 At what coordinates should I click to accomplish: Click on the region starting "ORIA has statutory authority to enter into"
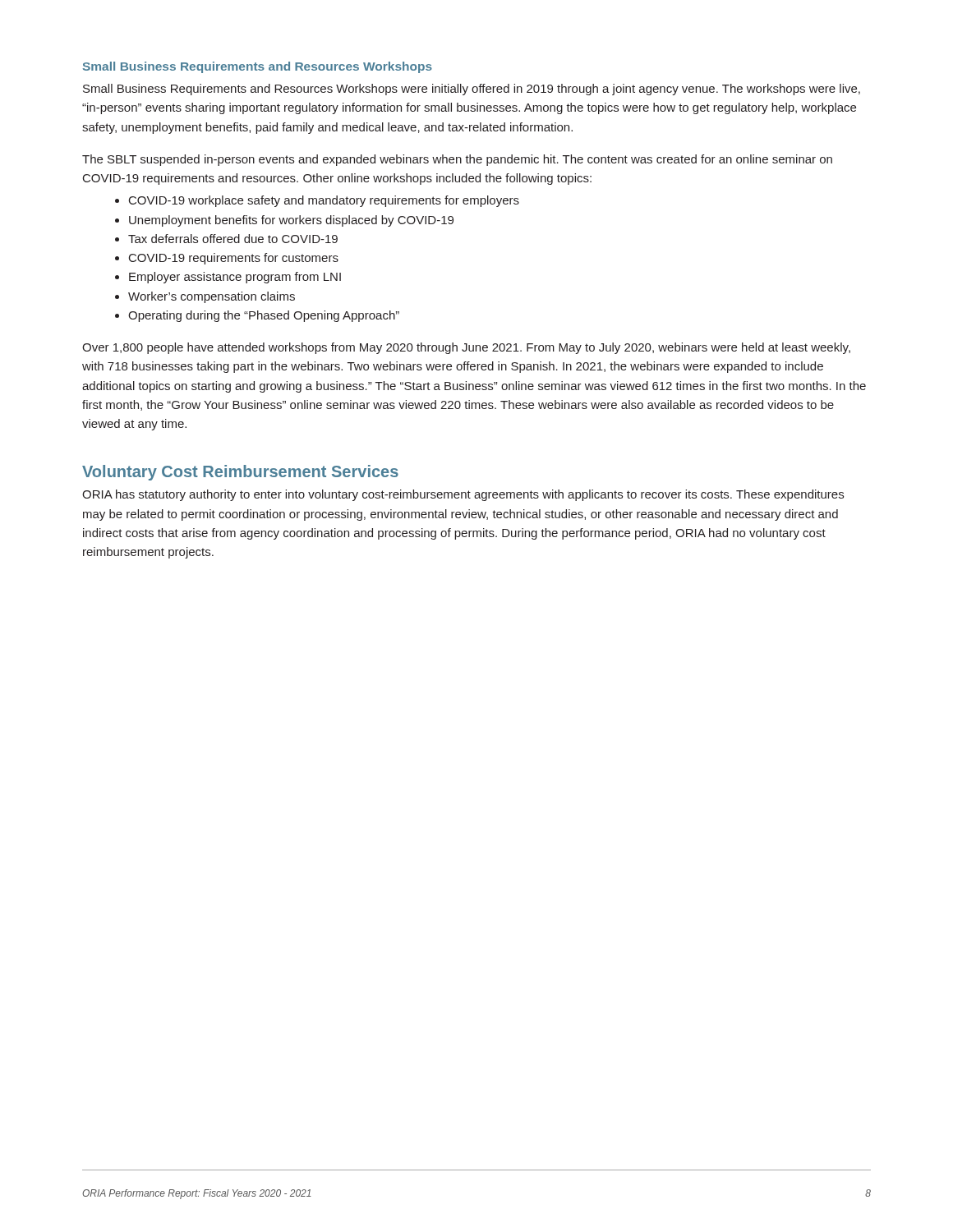(476, 523)
